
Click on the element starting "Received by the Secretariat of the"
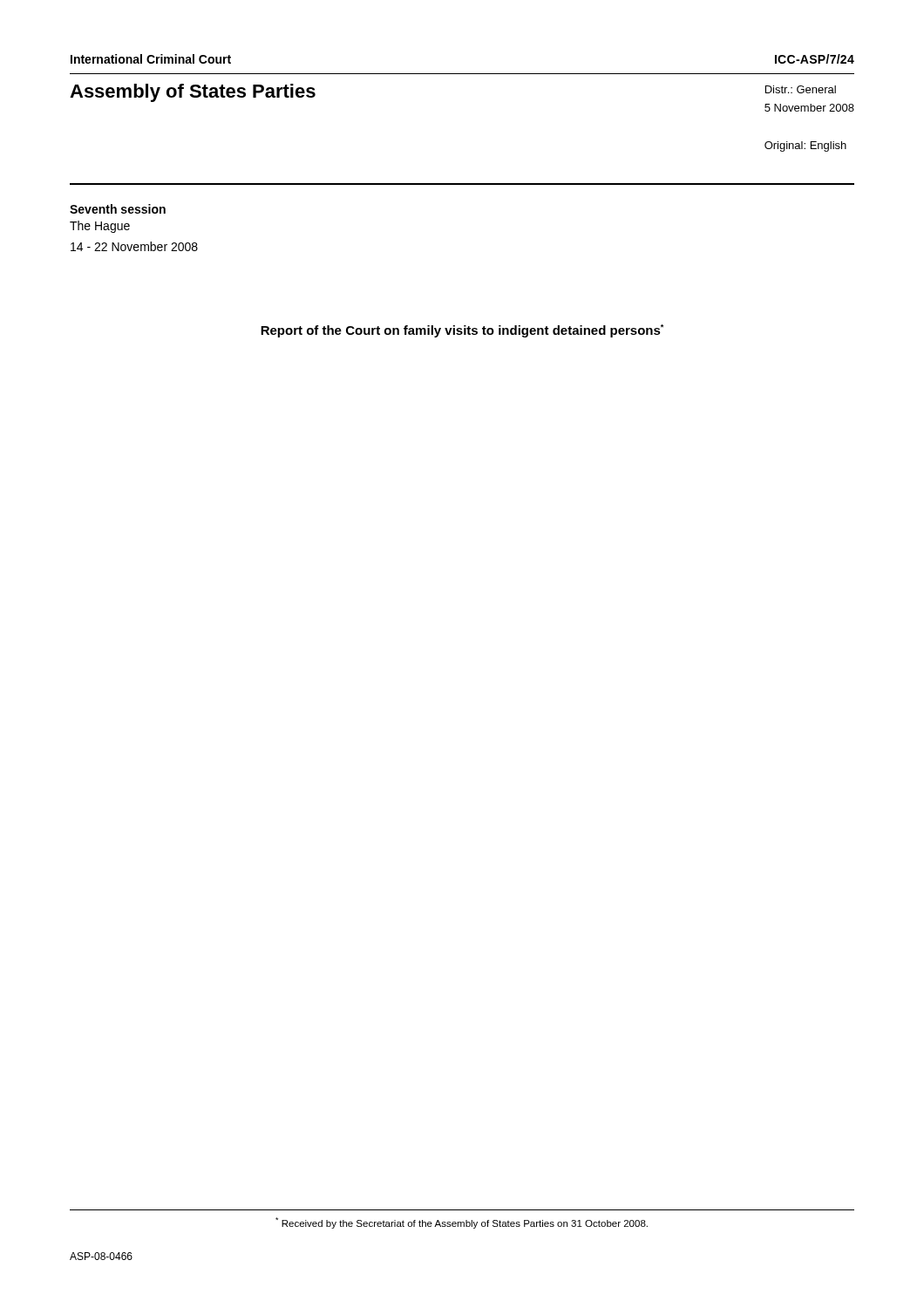[462, 1222]
